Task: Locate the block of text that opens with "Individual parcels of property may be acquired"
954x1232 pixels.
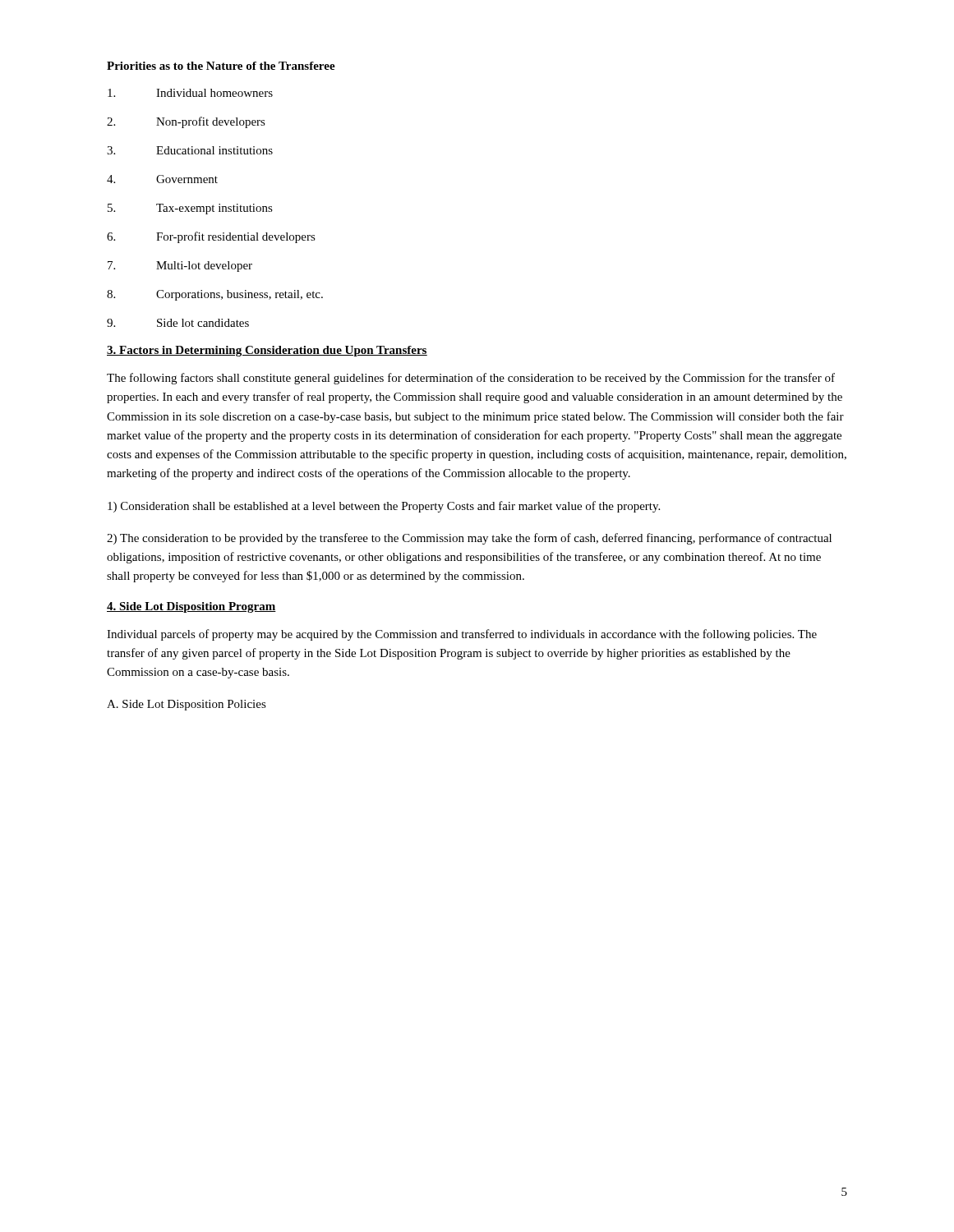Action: pos(462,653)
